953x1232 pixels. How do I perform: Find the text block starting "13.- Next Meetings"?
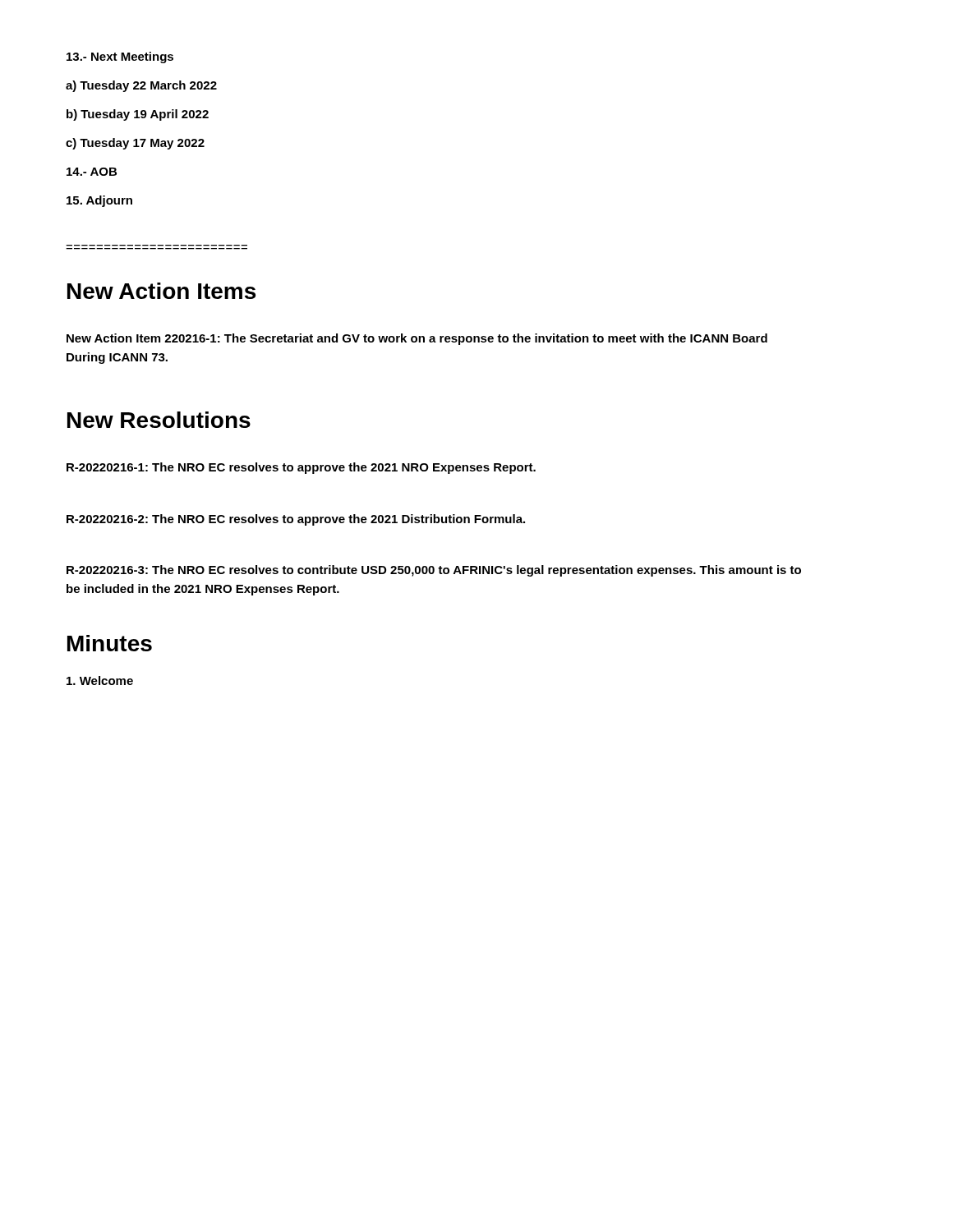(120, 56)
